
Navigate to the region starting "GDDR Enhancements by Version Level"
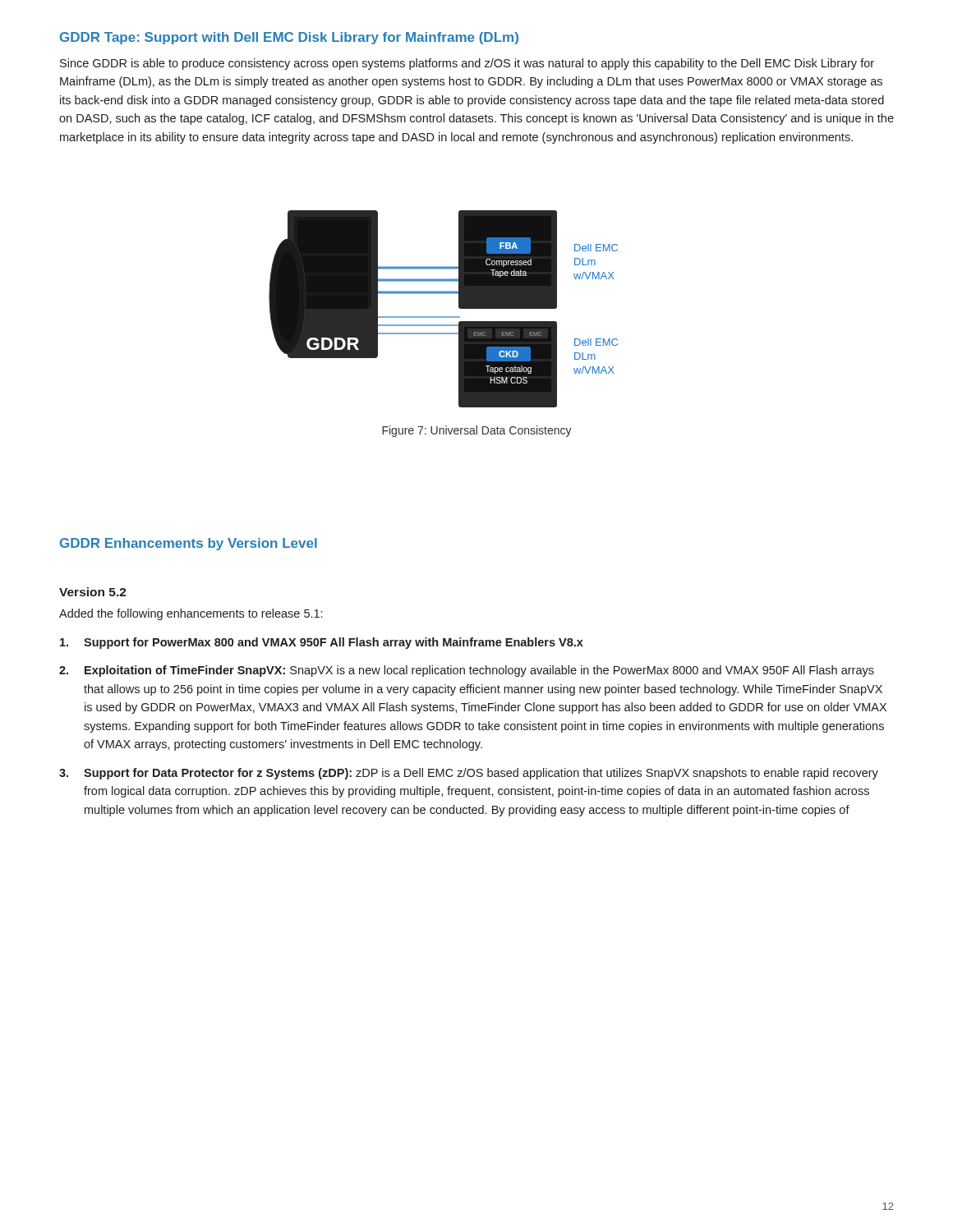point(188,544)
